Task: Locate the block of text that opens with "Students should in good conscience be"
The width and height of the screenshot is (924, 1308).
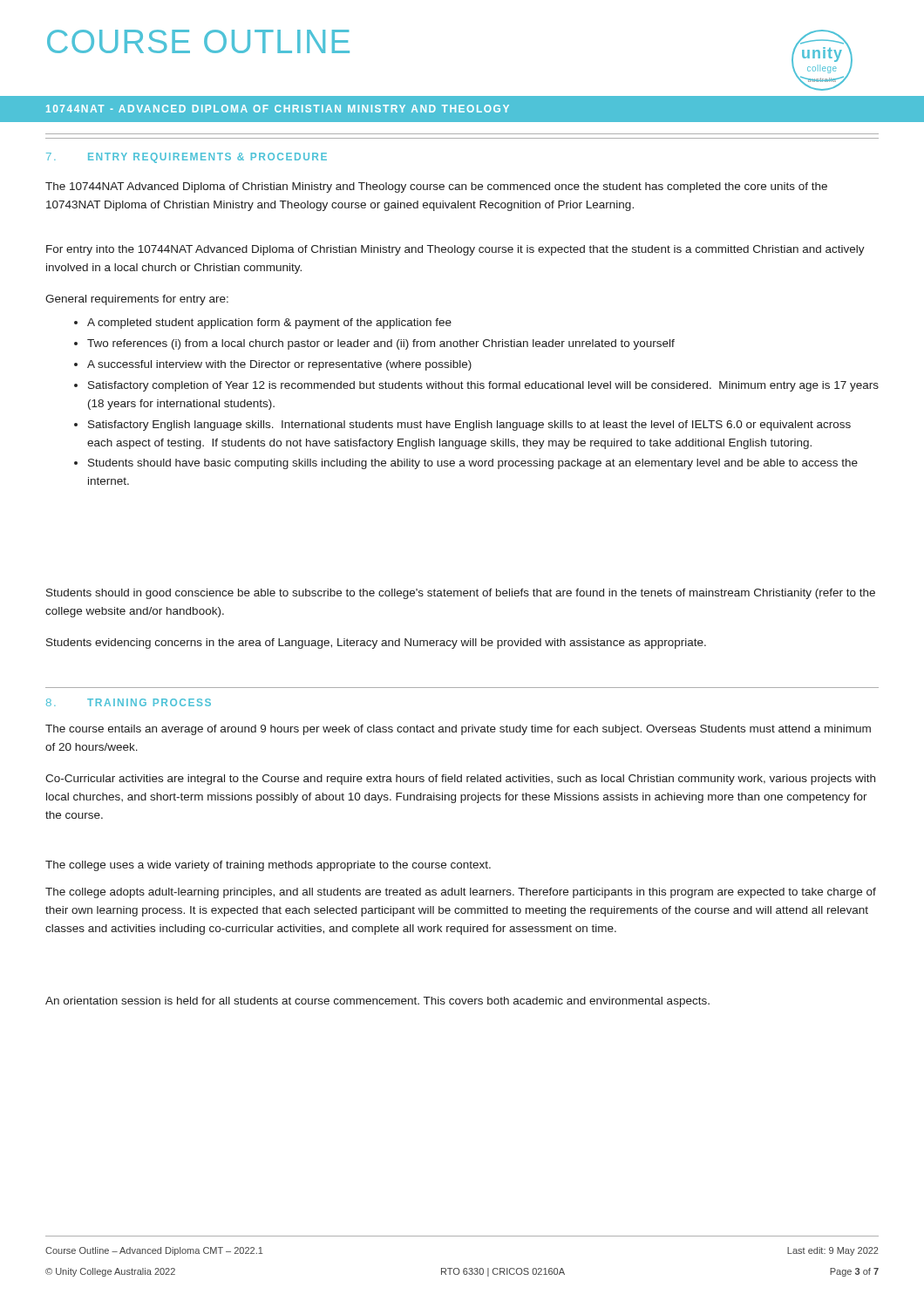Action: (x=461, y=602)
